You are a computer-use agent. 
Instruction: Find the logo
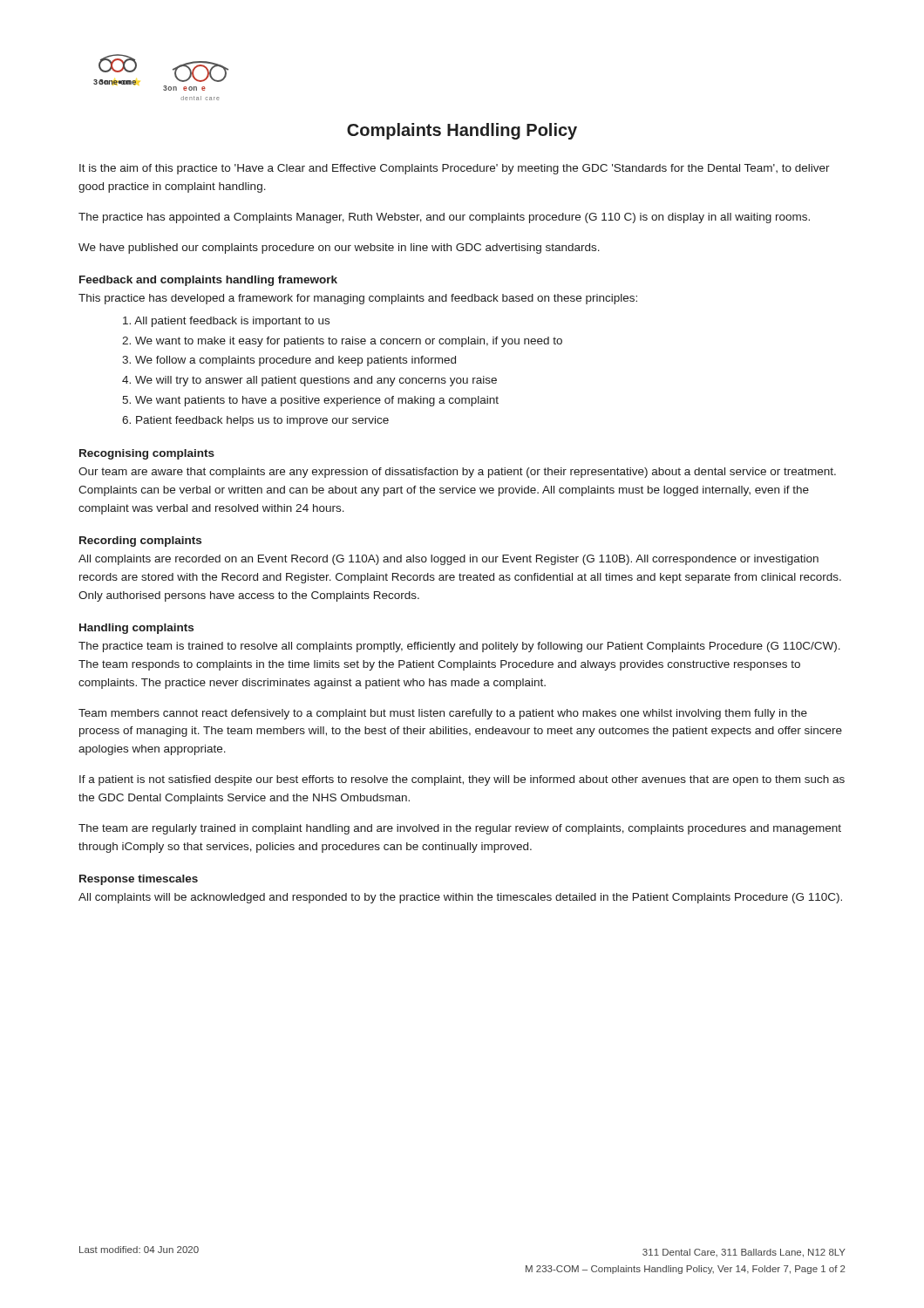[462, 78]
